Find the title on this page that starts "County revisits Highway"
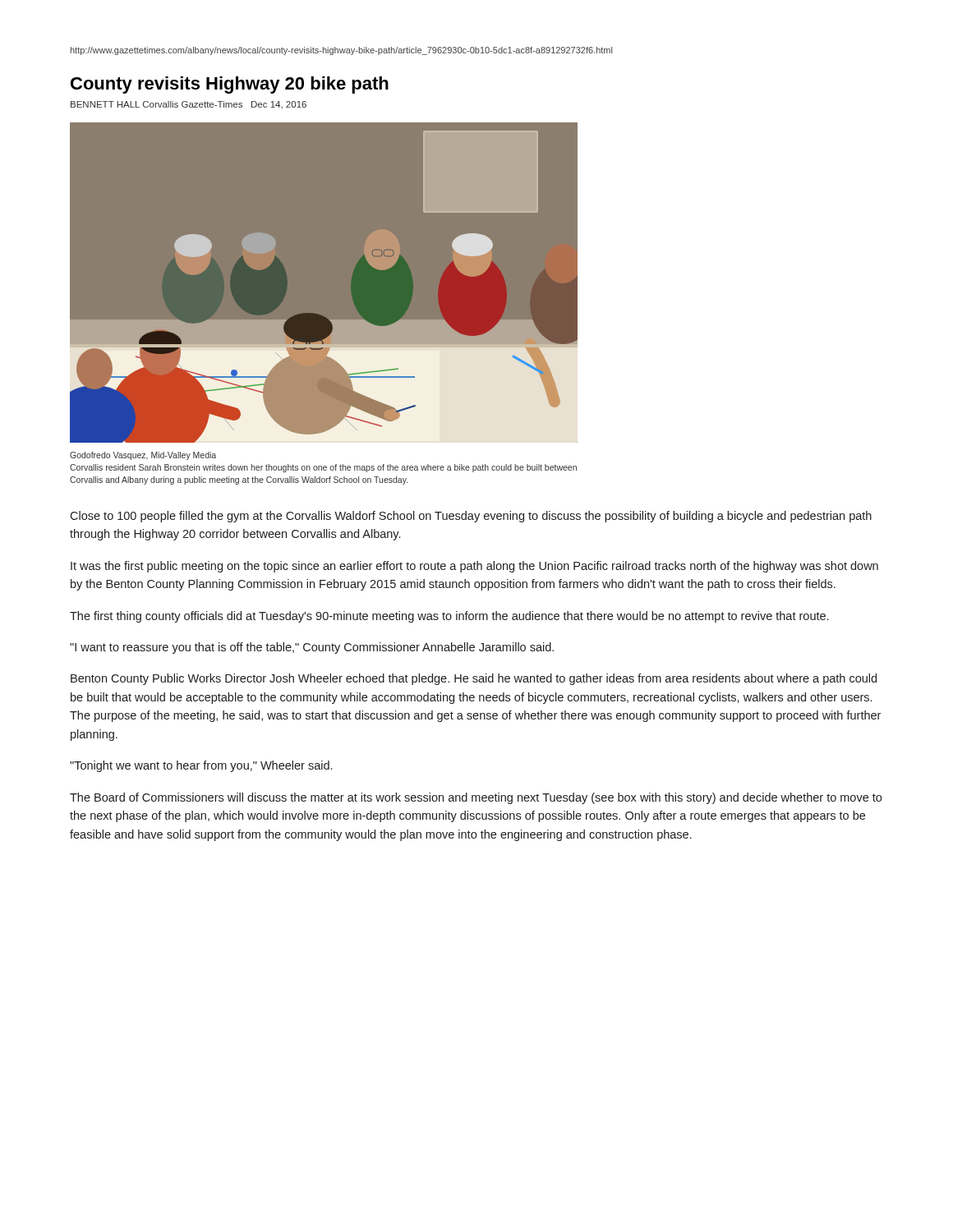Viewport: 953px width, 1232px height. [230, 83]
